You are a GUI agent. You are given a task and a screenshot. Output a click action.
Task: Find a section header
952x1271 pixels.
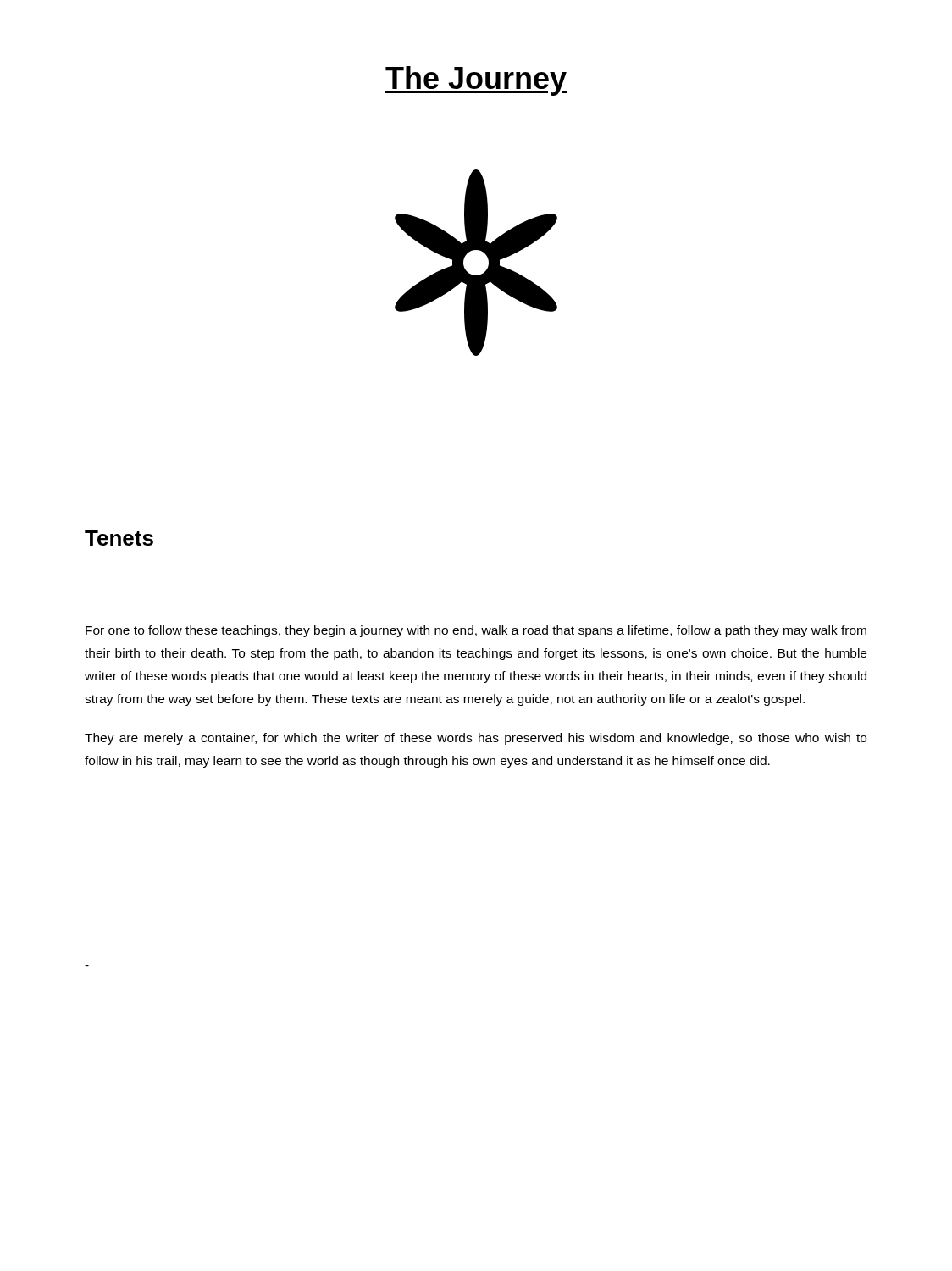(119, 538)
